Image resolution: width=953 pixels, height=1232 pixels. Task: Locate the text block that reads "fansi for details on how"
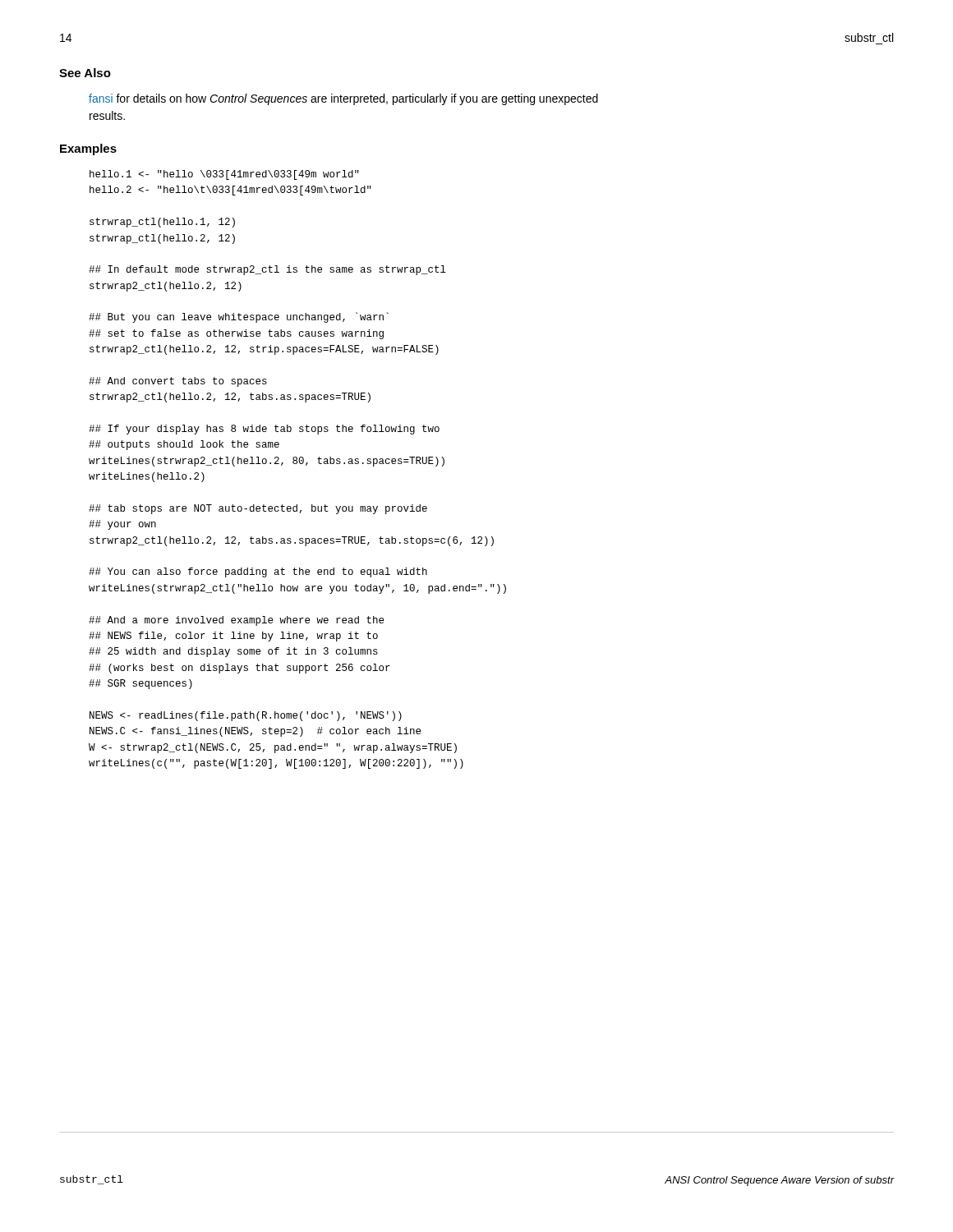click(344, 107)
